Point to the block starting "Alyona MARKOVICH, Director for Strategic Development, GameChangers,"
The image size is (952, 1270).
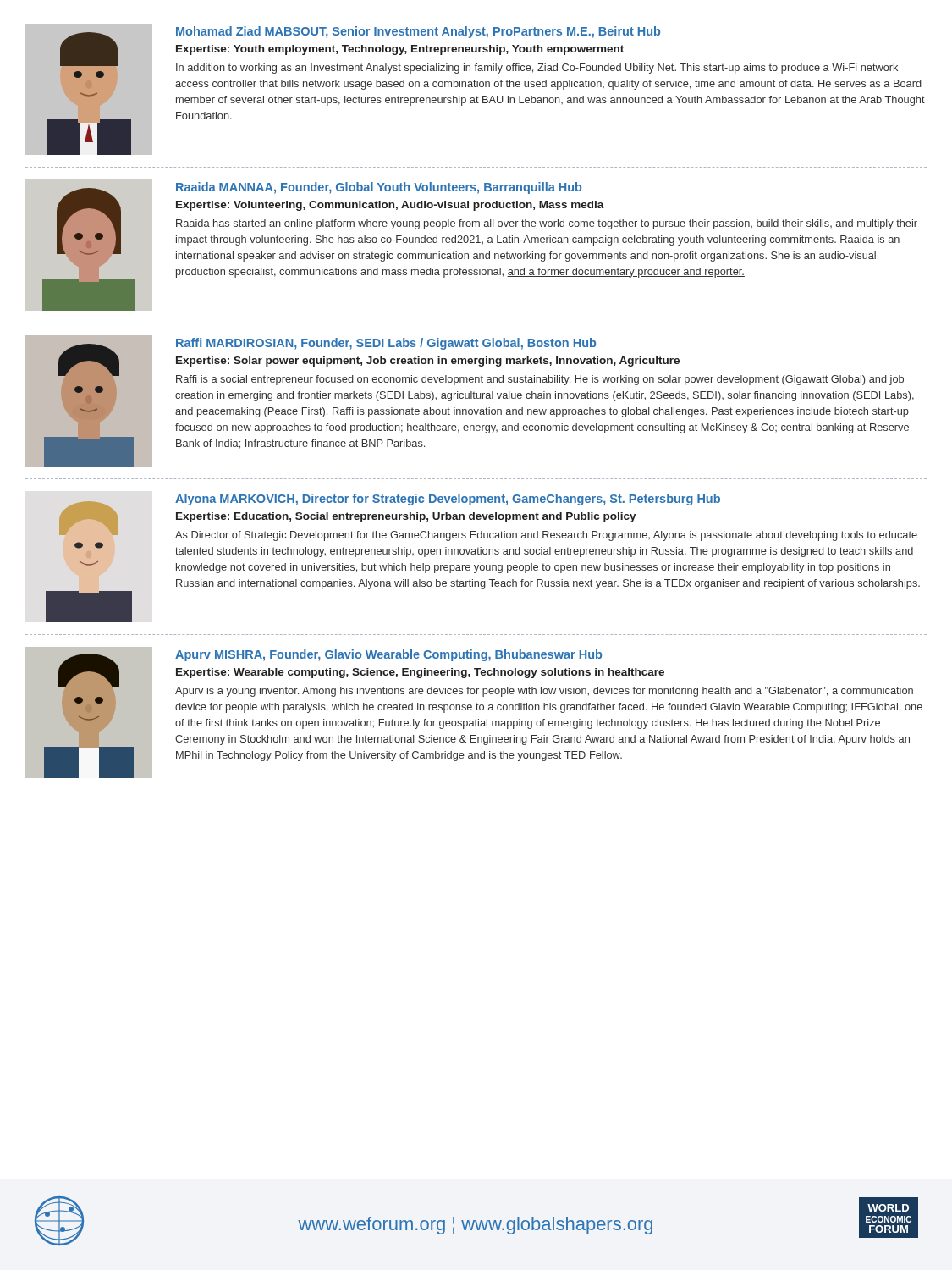click(551, 541)
